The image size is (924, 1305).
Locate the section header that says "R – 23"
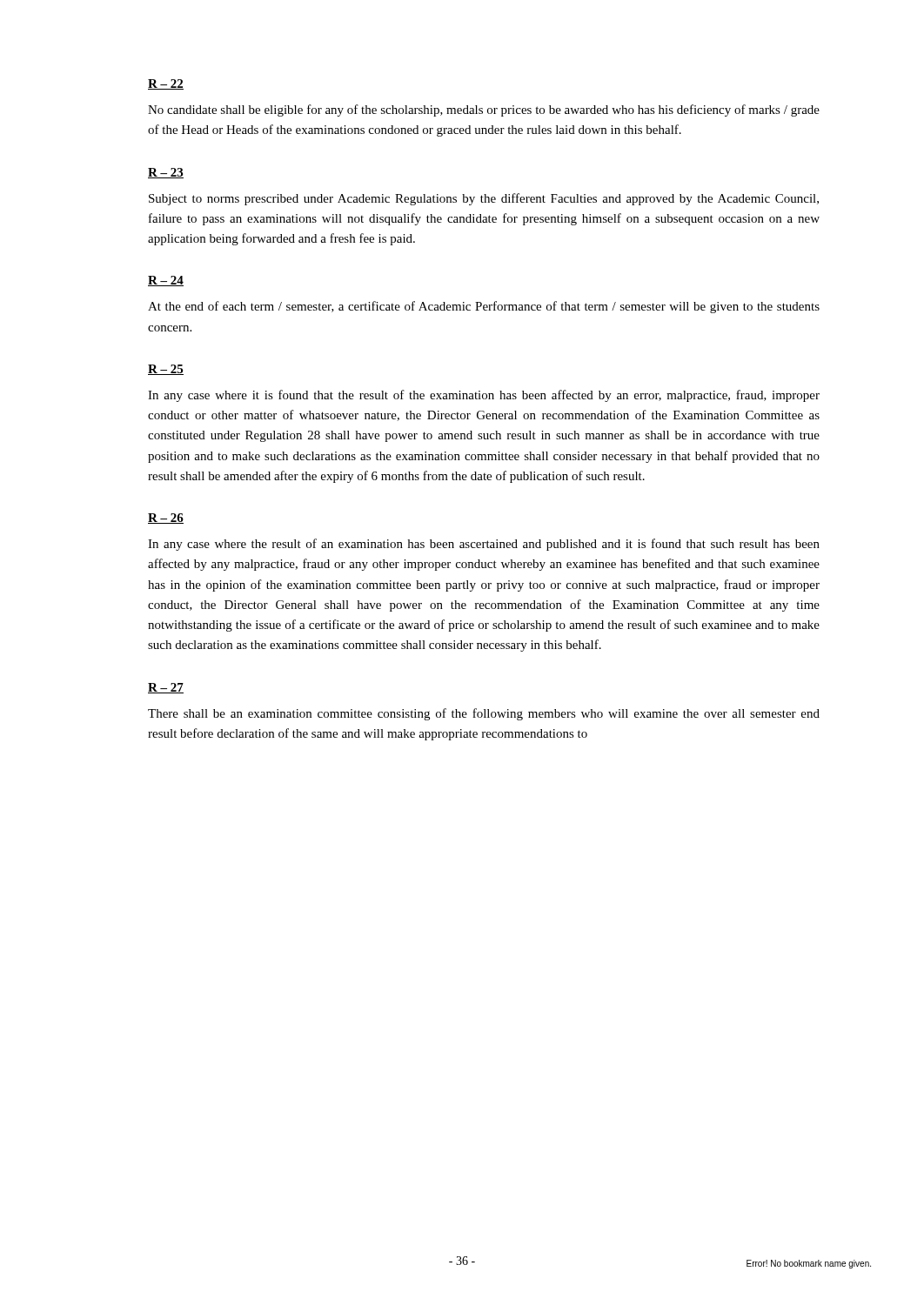coord(166,172)
